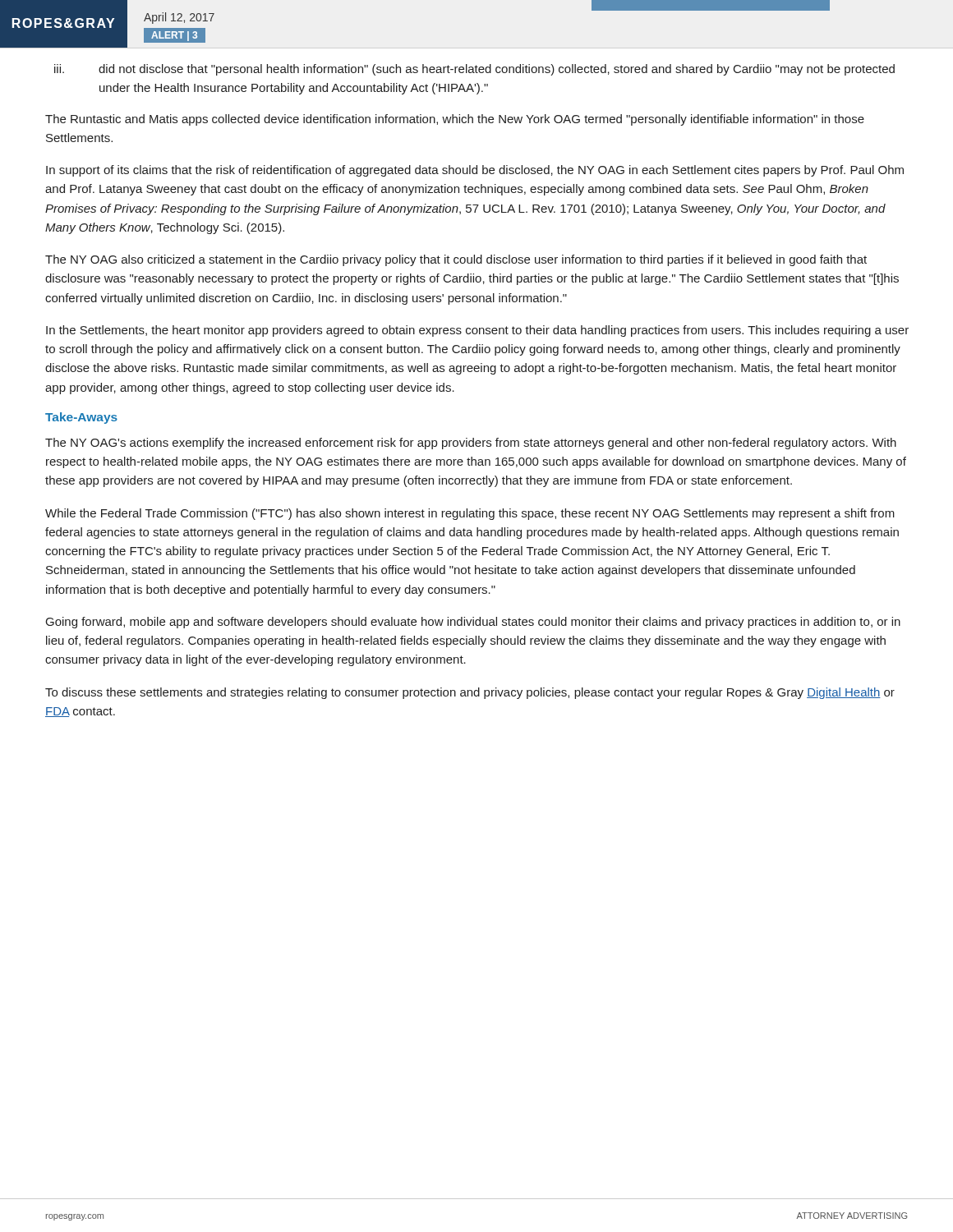
Task: Click on the text starting "iii. did not disclose that "personal health"
Action: tap(479, 78)
